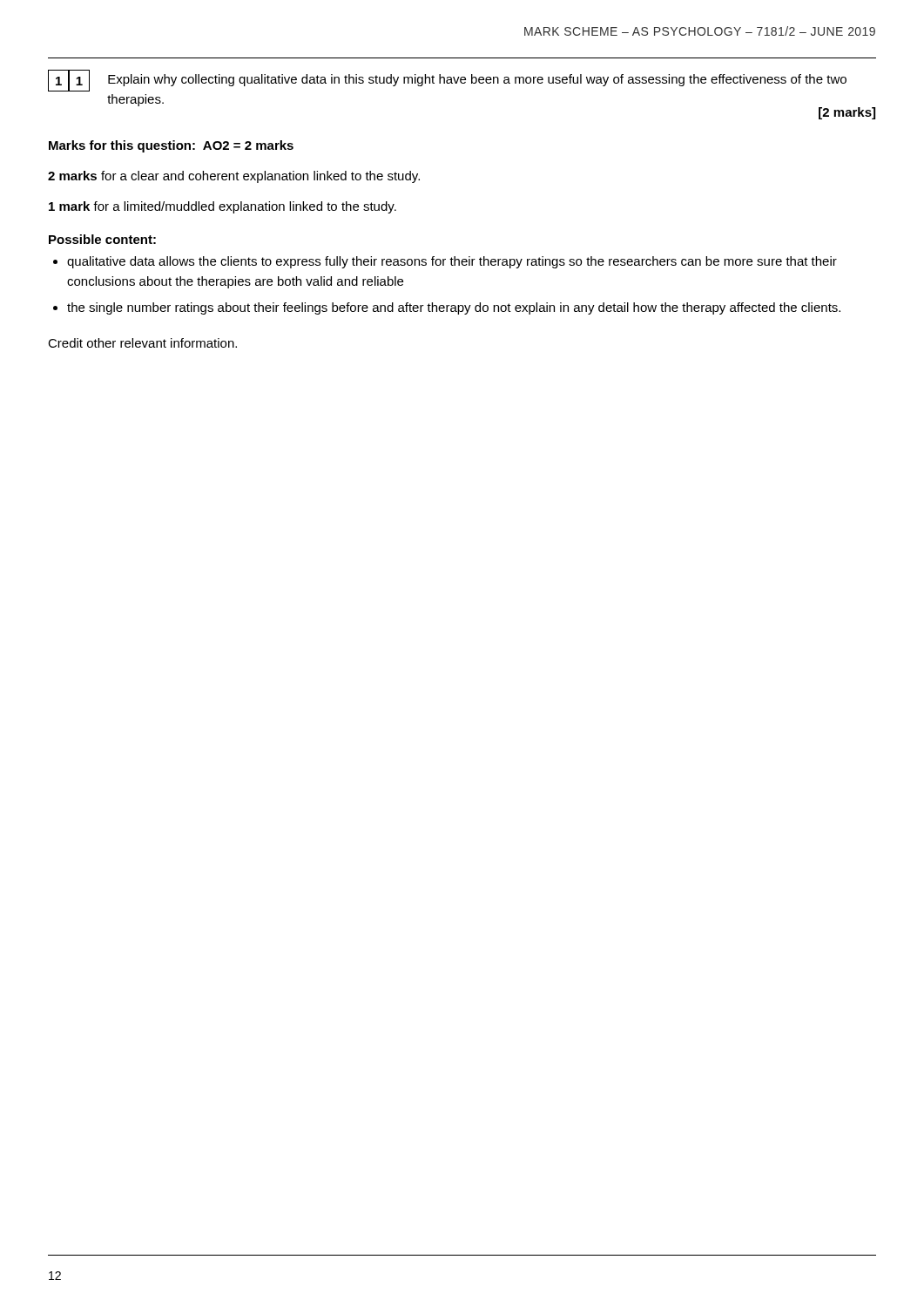
Task: Select the element starting "Possible content:"
Action: pyautogui.click(x=102, y=239)
